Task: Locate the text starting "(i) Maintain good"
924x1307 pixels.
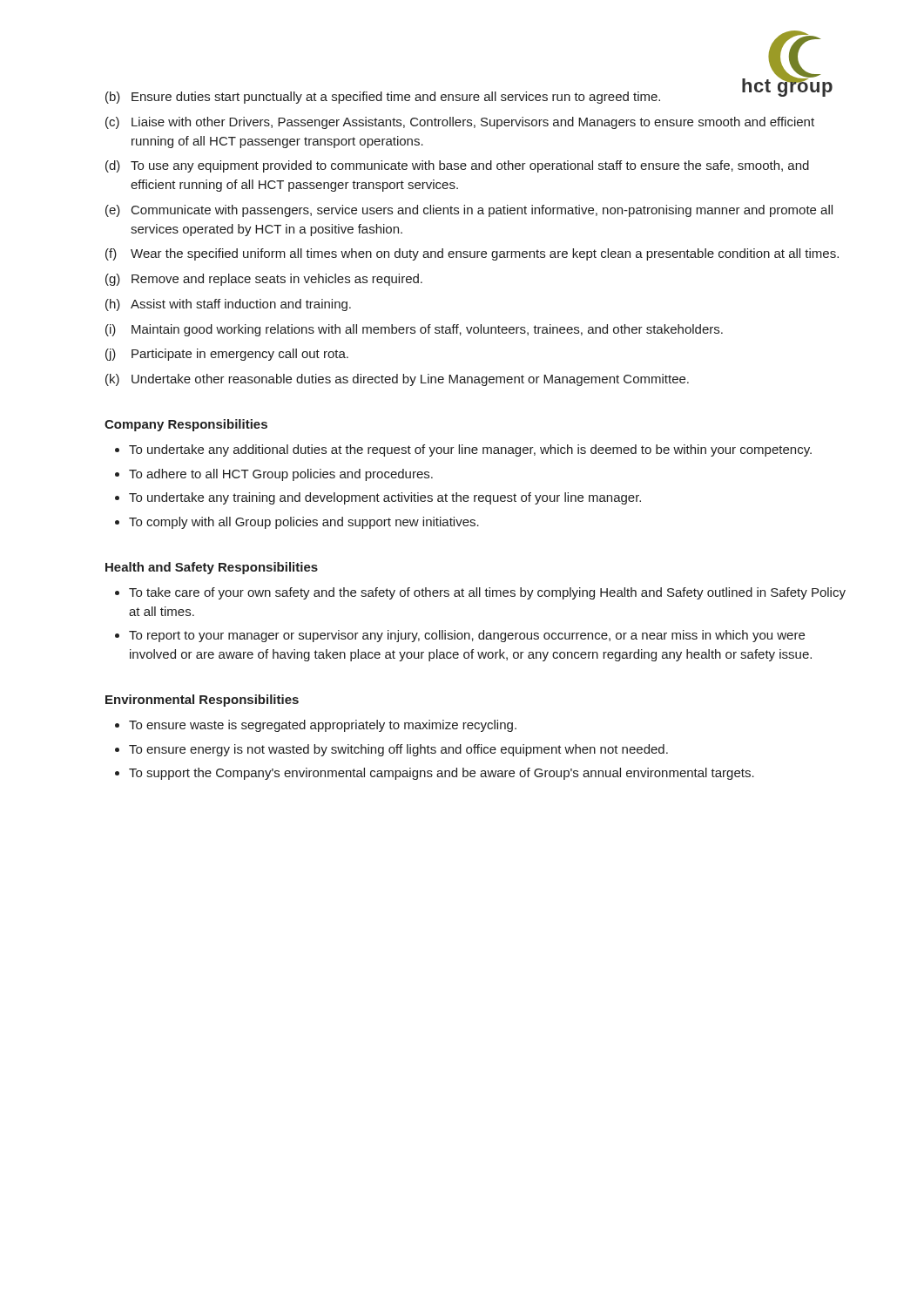Action: [479, 329]
